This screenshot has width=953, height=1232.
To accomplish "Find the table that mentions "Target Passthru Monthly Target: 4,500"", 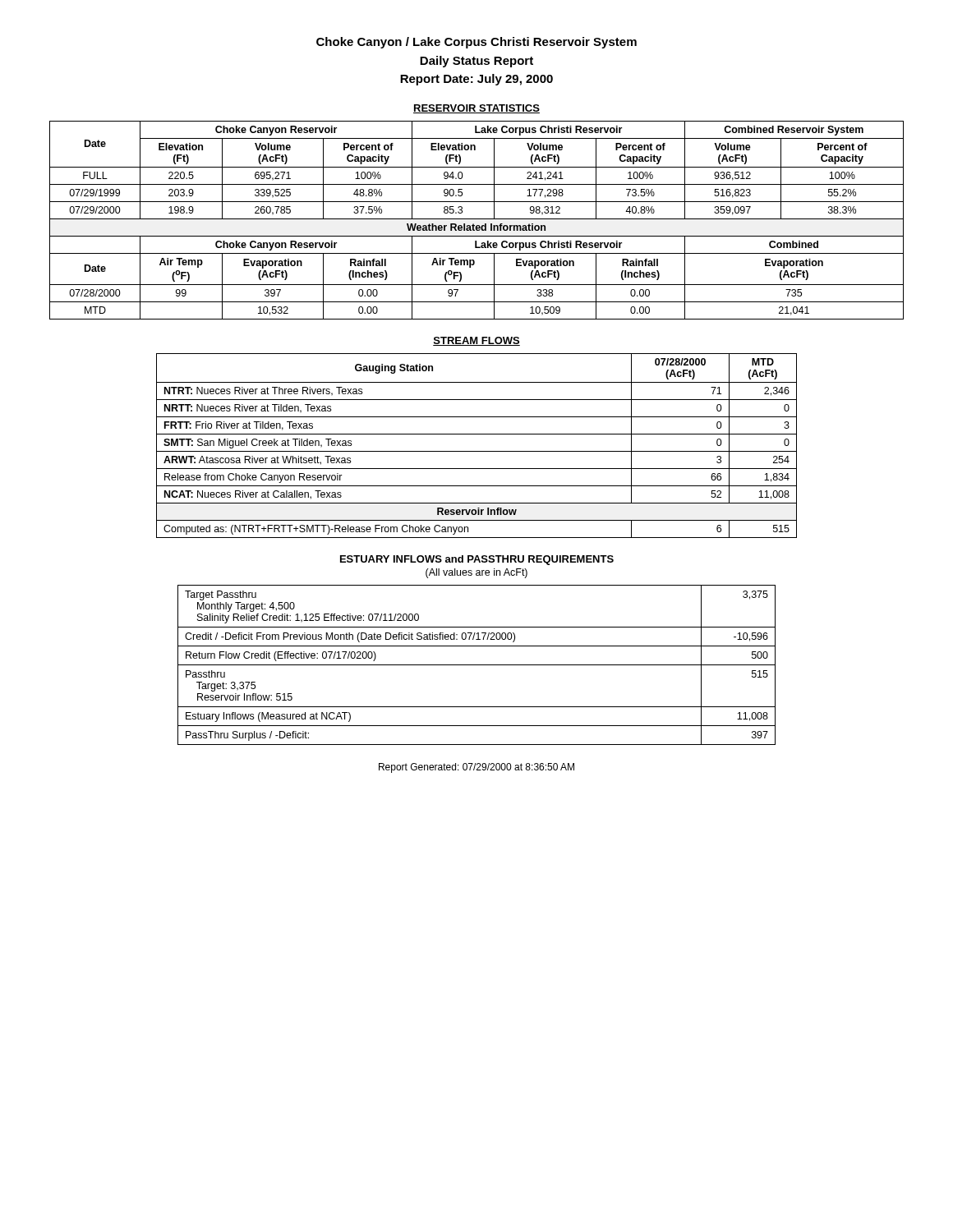I will tap(476, 665).
